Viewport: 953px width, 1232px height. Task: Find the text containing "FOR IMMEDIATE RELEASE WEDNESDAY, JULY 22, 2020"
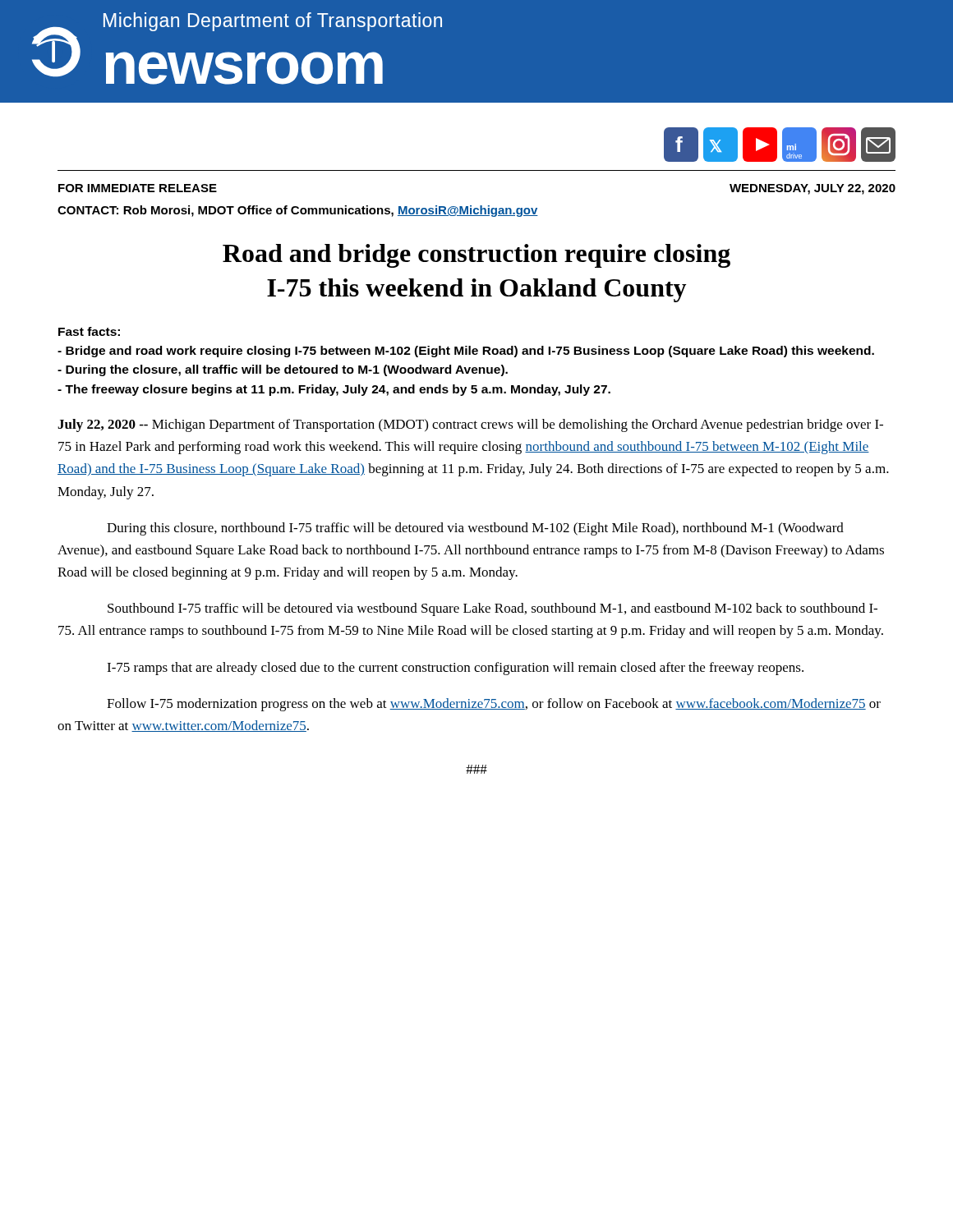click(143, 189)
